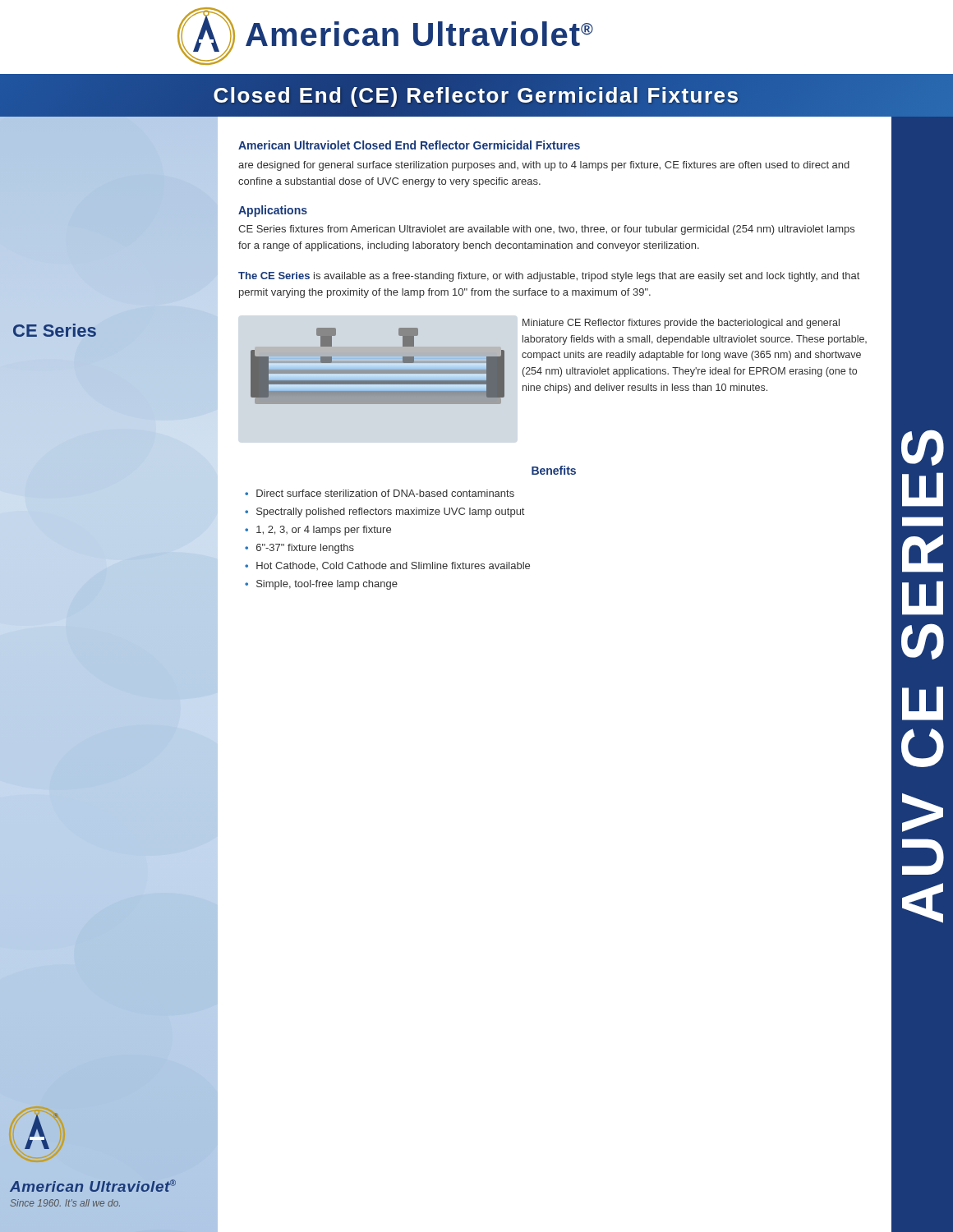Click on the photo
953x1232 pixels.
(x=554, y=385)
